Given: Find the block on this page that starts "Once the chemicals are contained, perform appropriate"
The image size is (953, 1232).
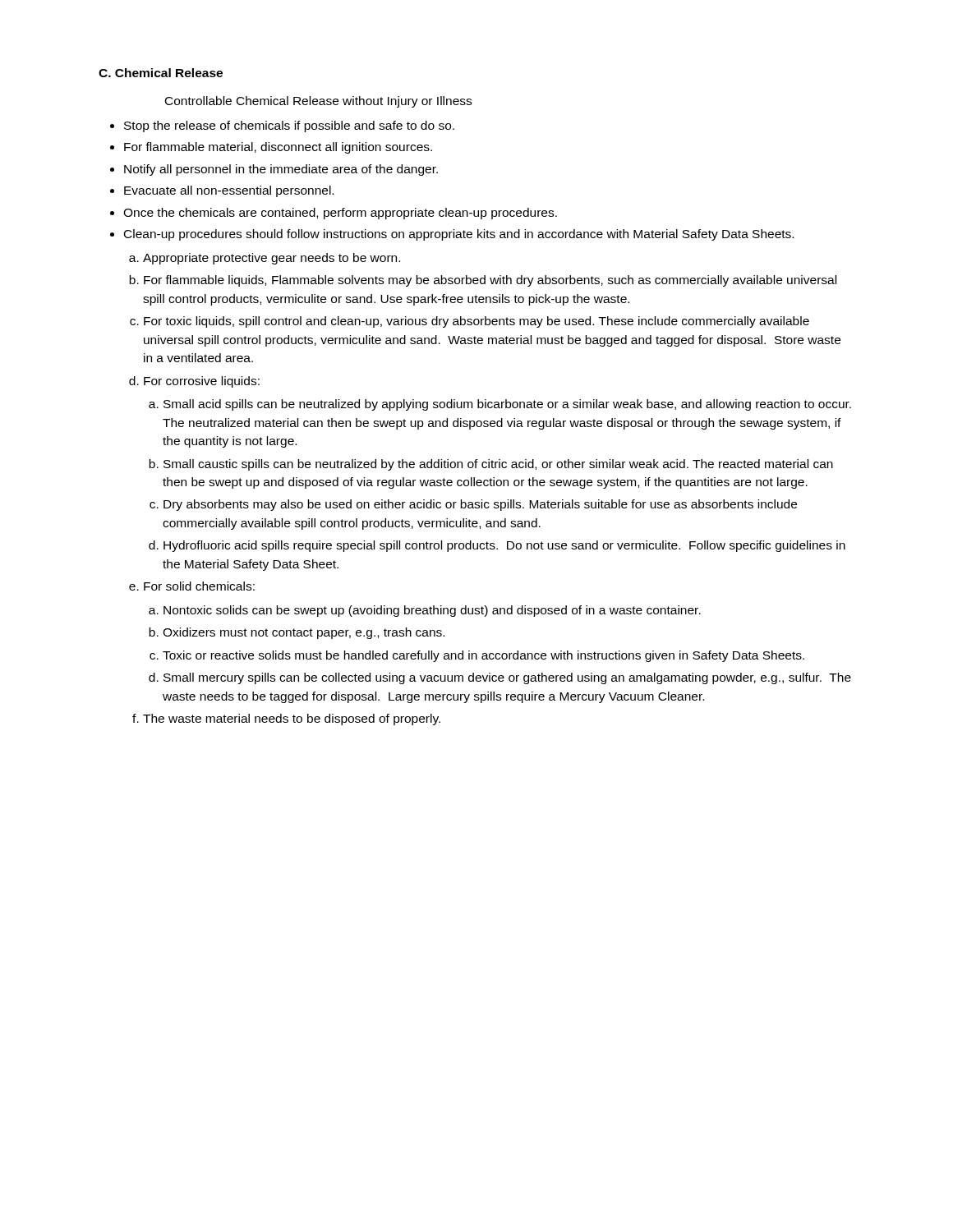Looking at the screenshot, I should coord(341,212).
